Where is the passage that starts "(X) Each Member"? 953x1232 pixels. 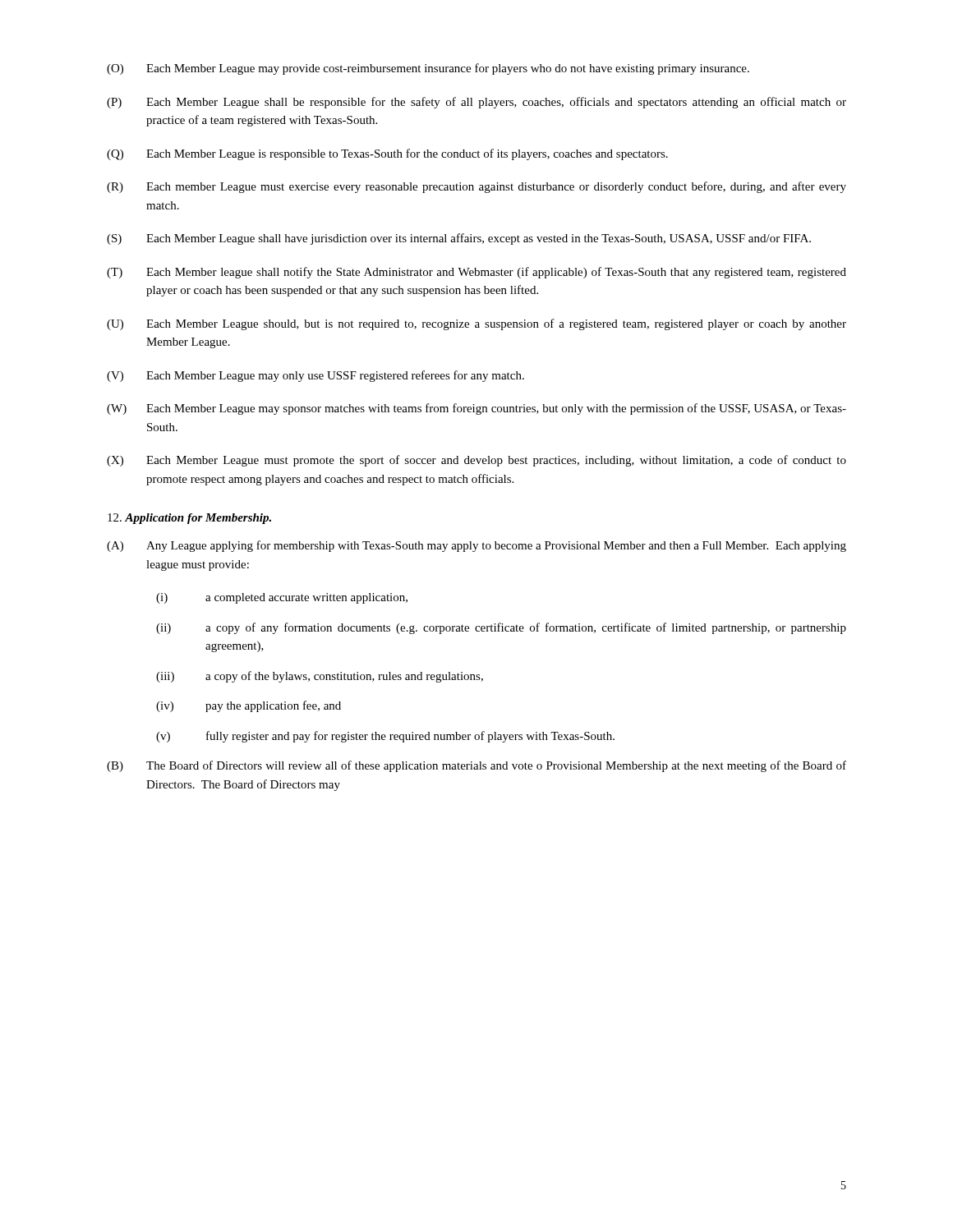tap(476, 469)
